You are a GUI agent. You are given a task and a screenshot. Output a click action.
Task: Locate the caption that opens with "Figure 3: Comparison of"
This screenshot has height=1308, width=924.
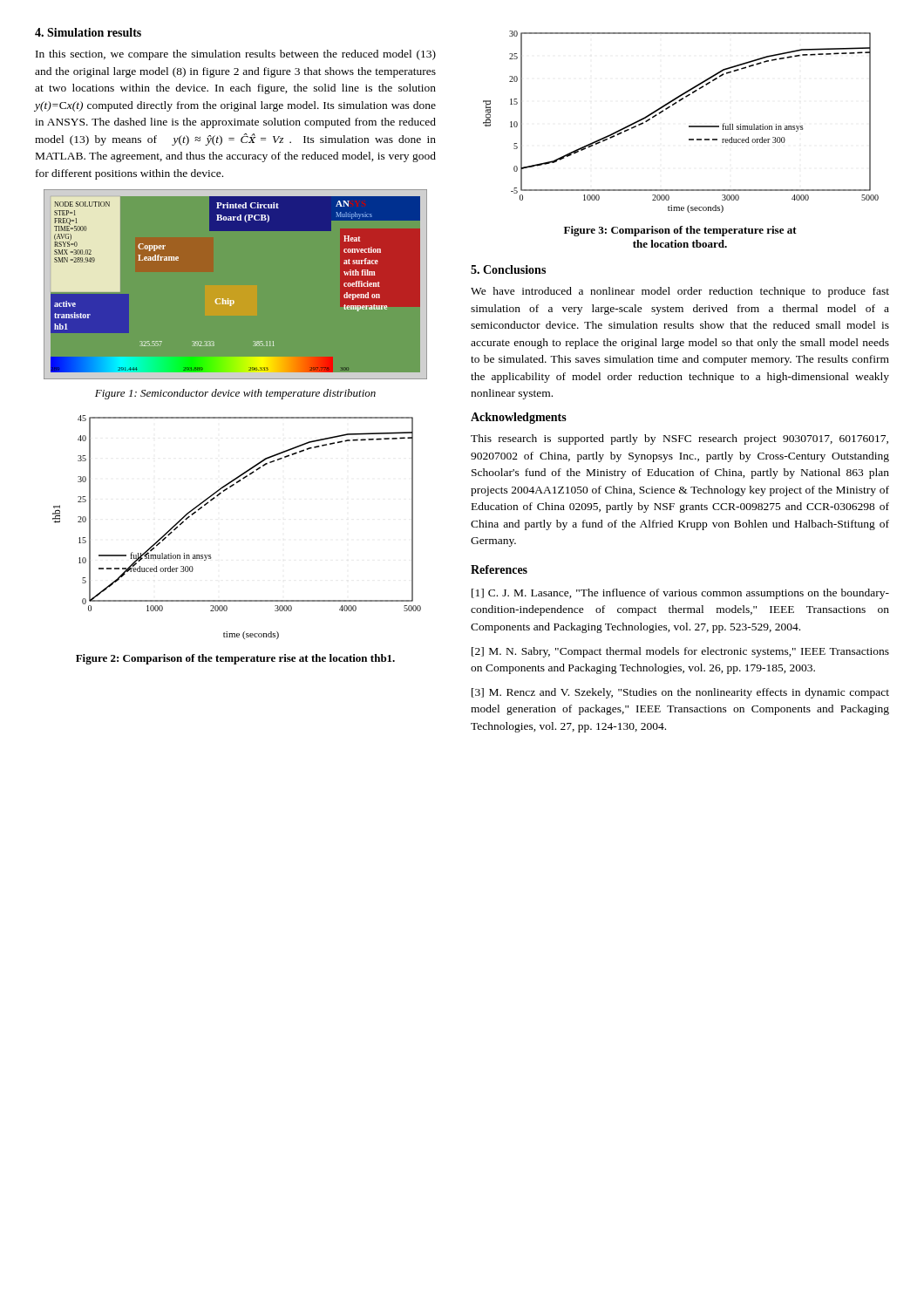(680, 237)
